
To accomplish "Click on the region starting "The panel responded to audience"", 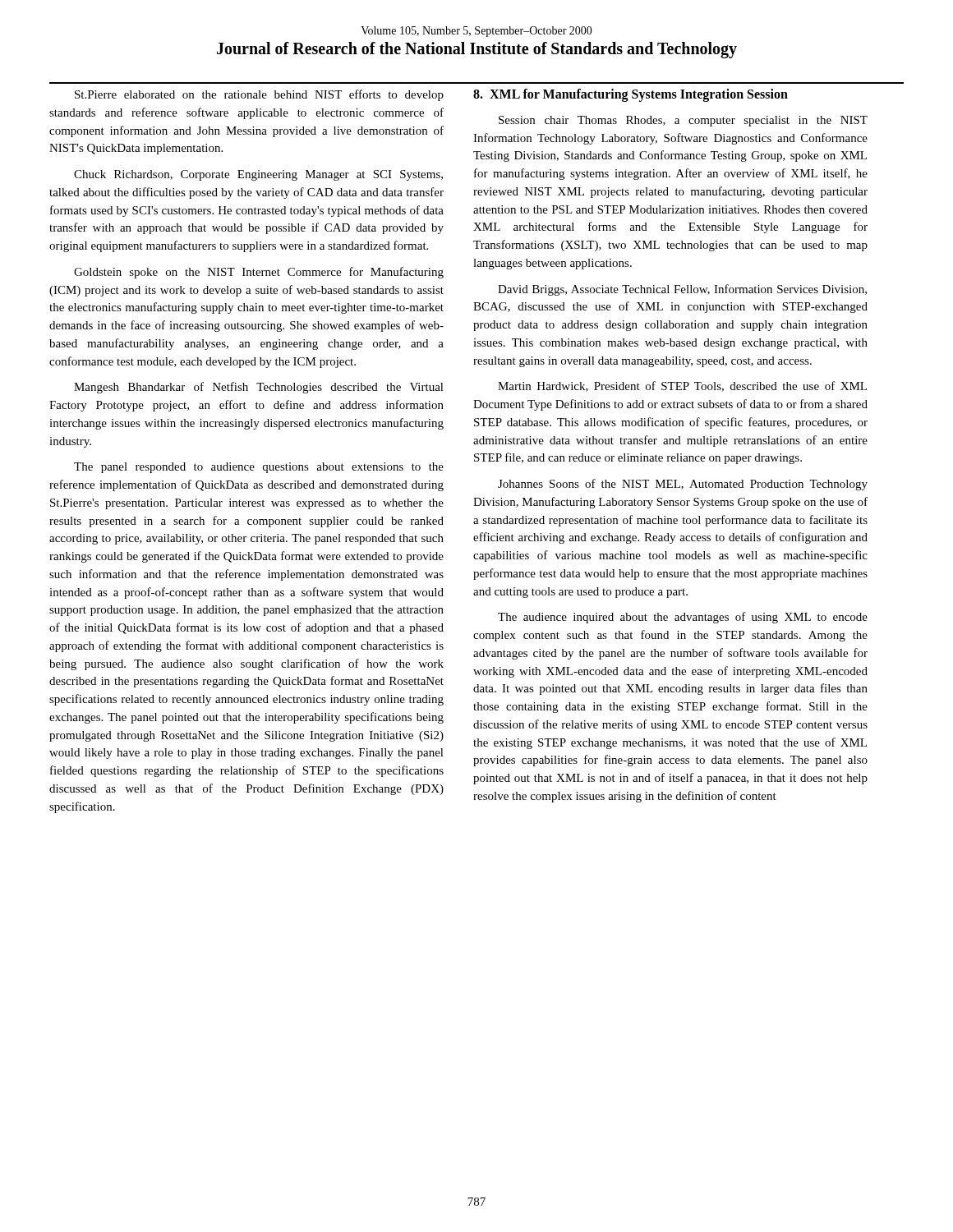I will click(x=246, y=637).
